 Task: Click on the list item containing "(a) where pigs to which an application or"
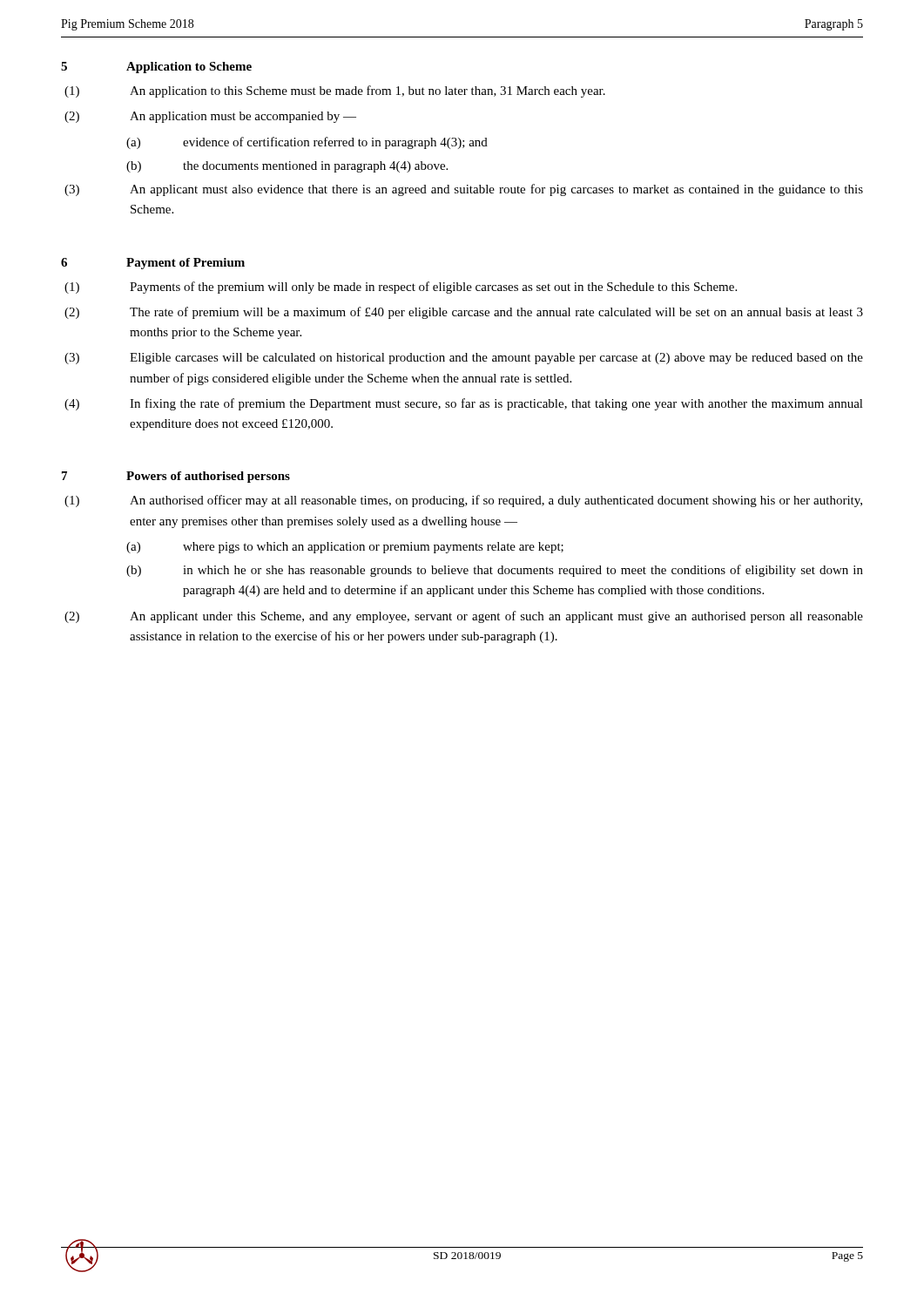coord(495,547)
